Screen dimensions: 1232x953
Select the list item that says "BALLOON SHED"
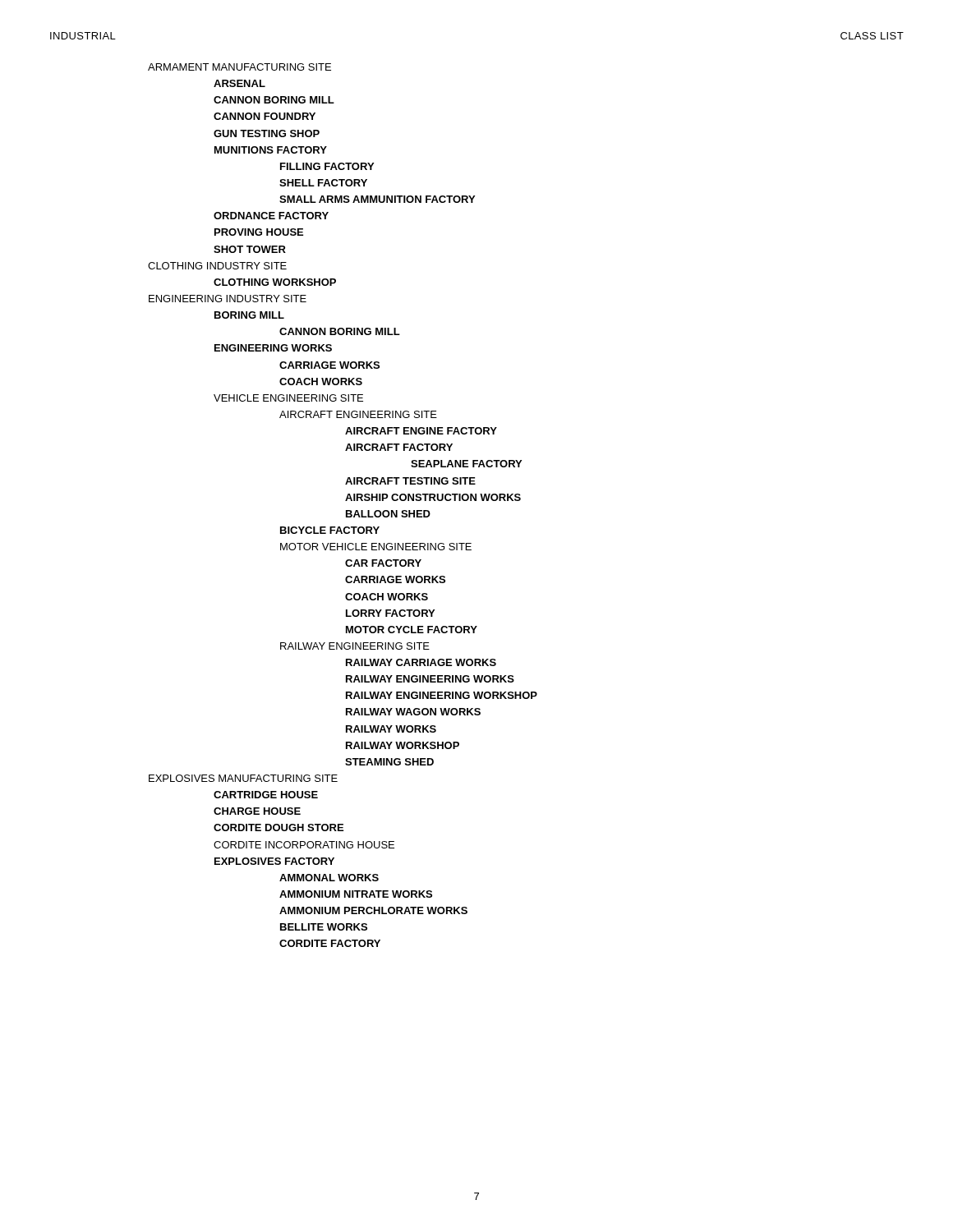(x=388, y=514)
